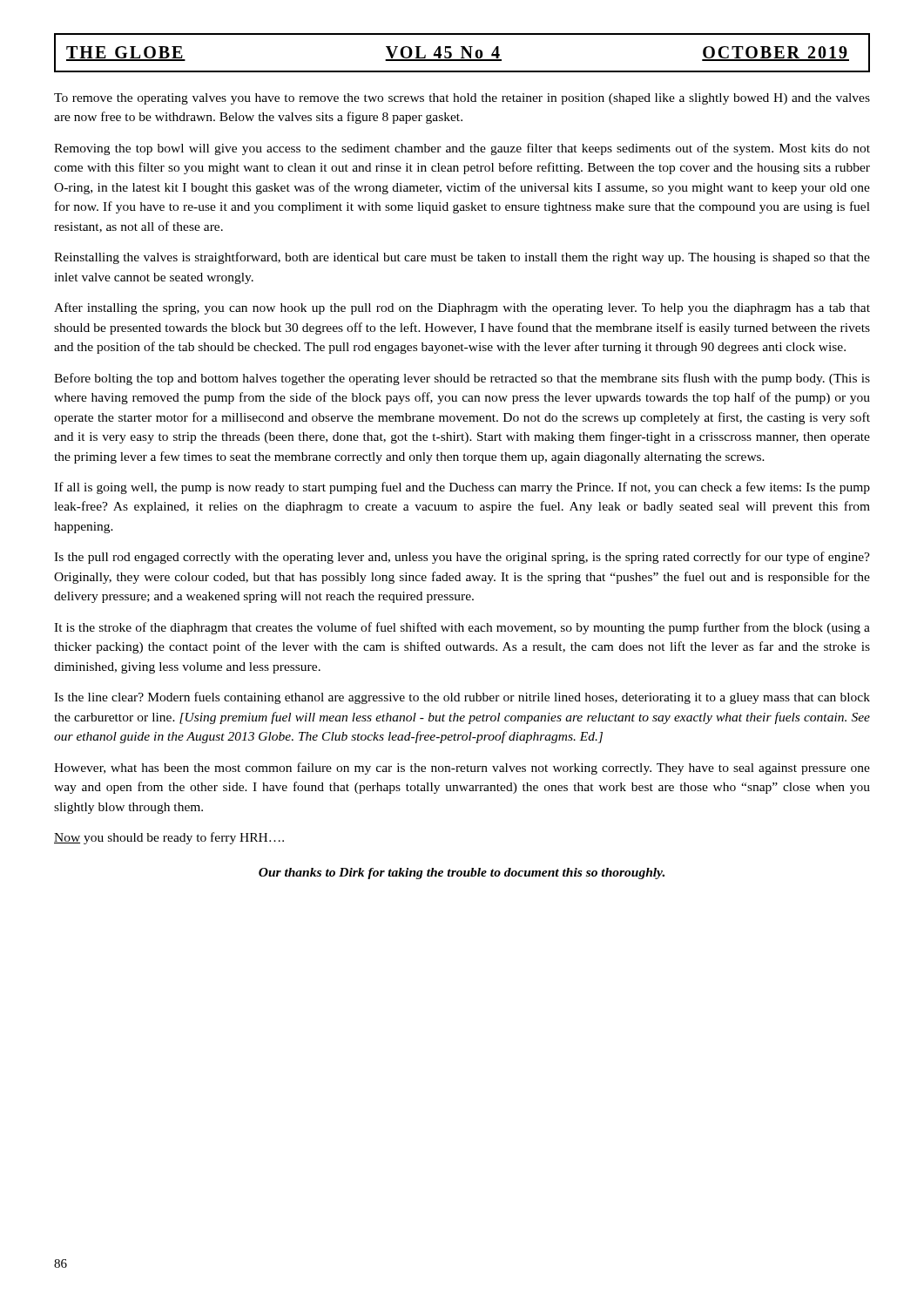Click on the text block containing "Is the pull rod"

[462, 576]
